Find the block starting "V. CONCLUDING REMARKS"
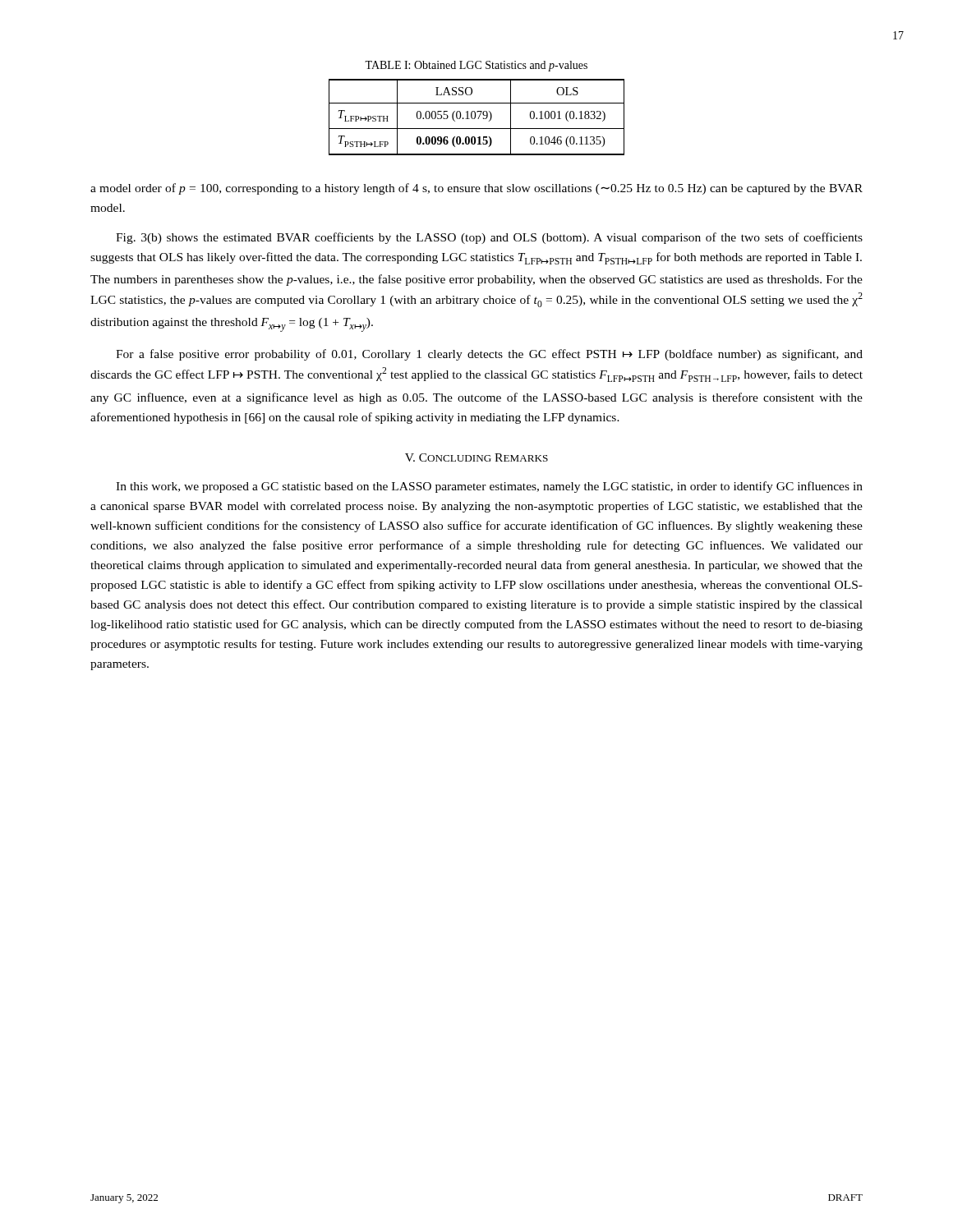The width and height of the screenshot is (953, 1232). pyautogui.click(x=476, y=457)
